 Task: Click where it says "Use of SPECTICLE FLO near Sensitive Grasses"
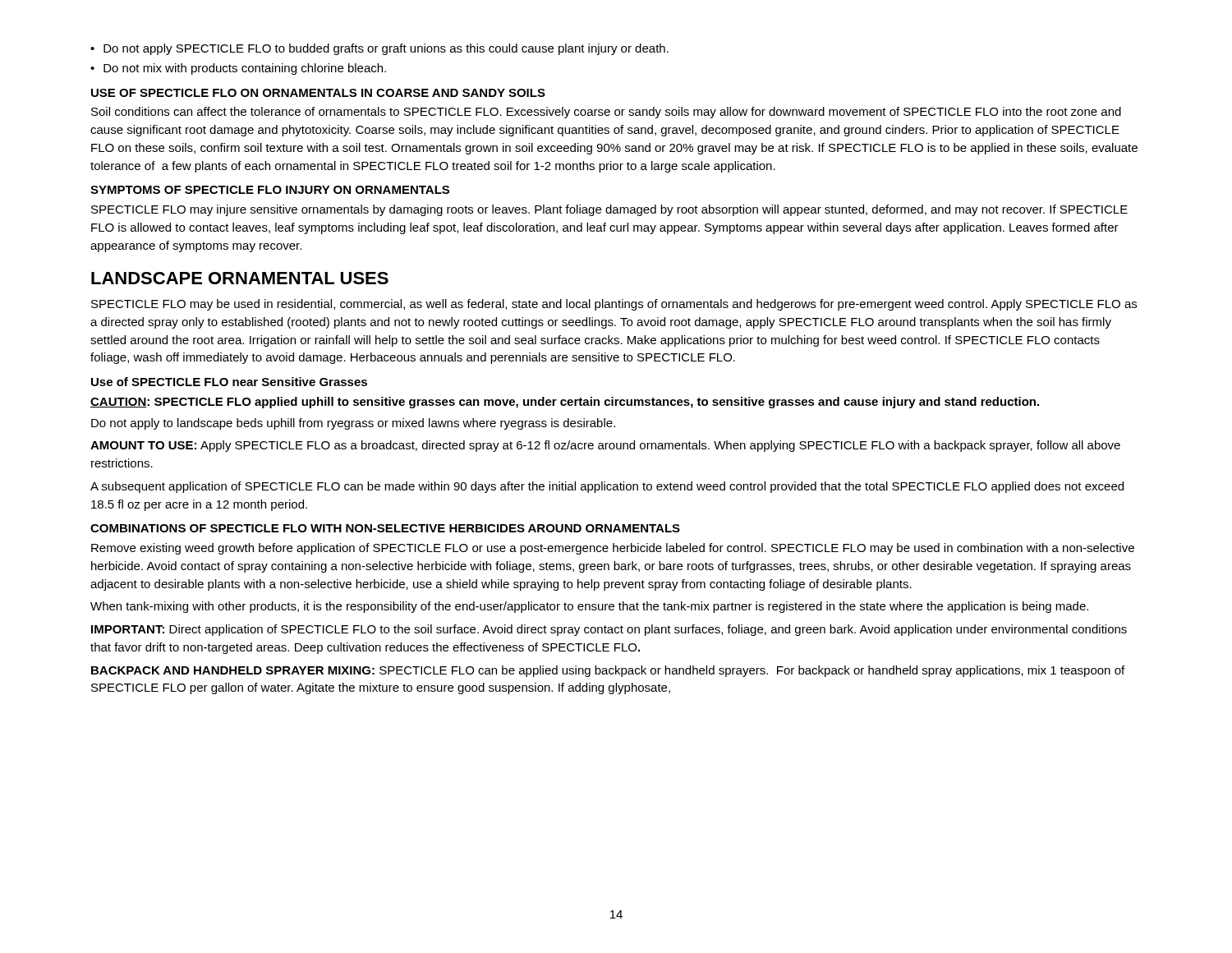point(229,382)
